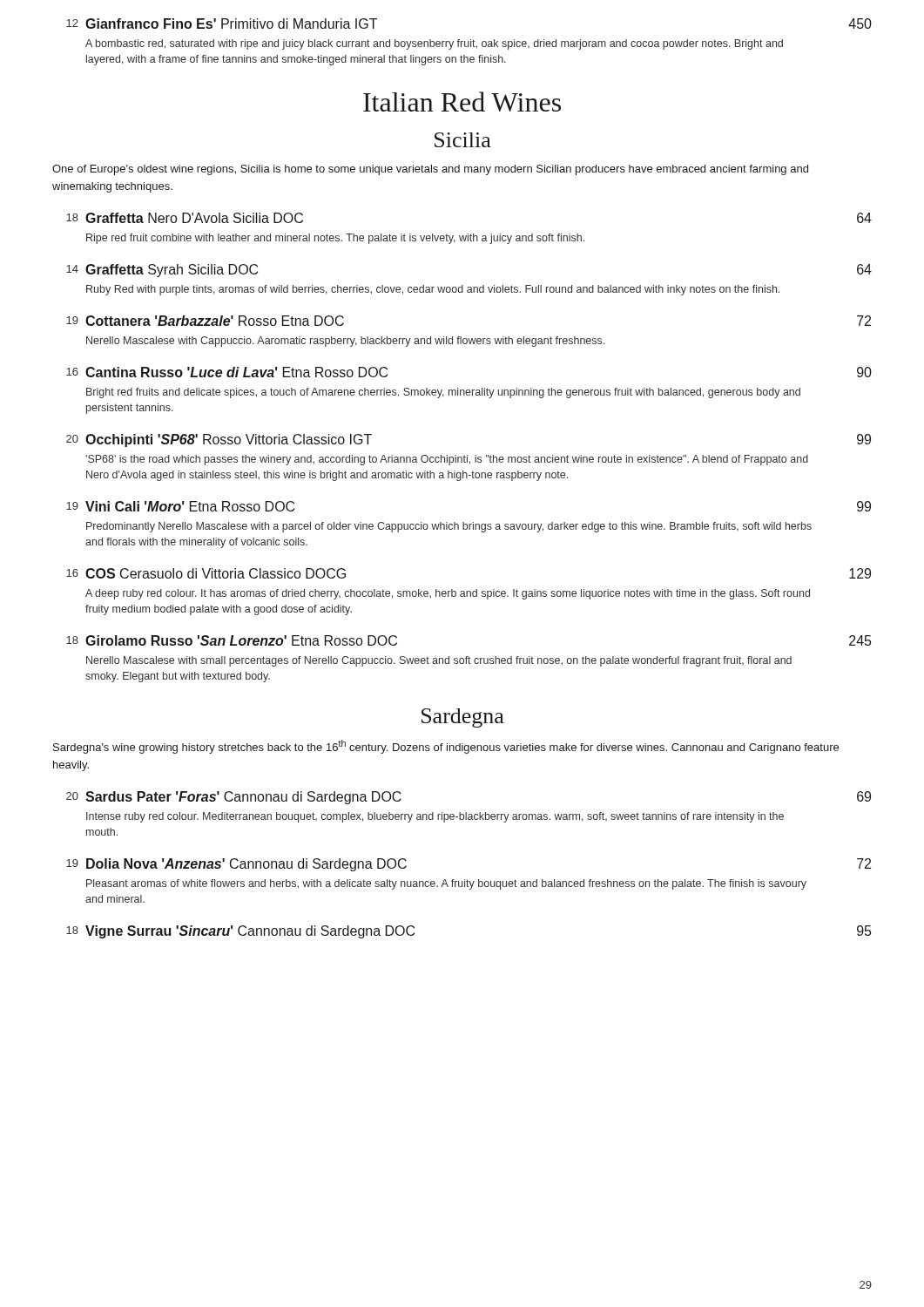Select the region starting "Sardegna's wine growing history"
The image size is (924, 1307).
[x=446, y=755]
